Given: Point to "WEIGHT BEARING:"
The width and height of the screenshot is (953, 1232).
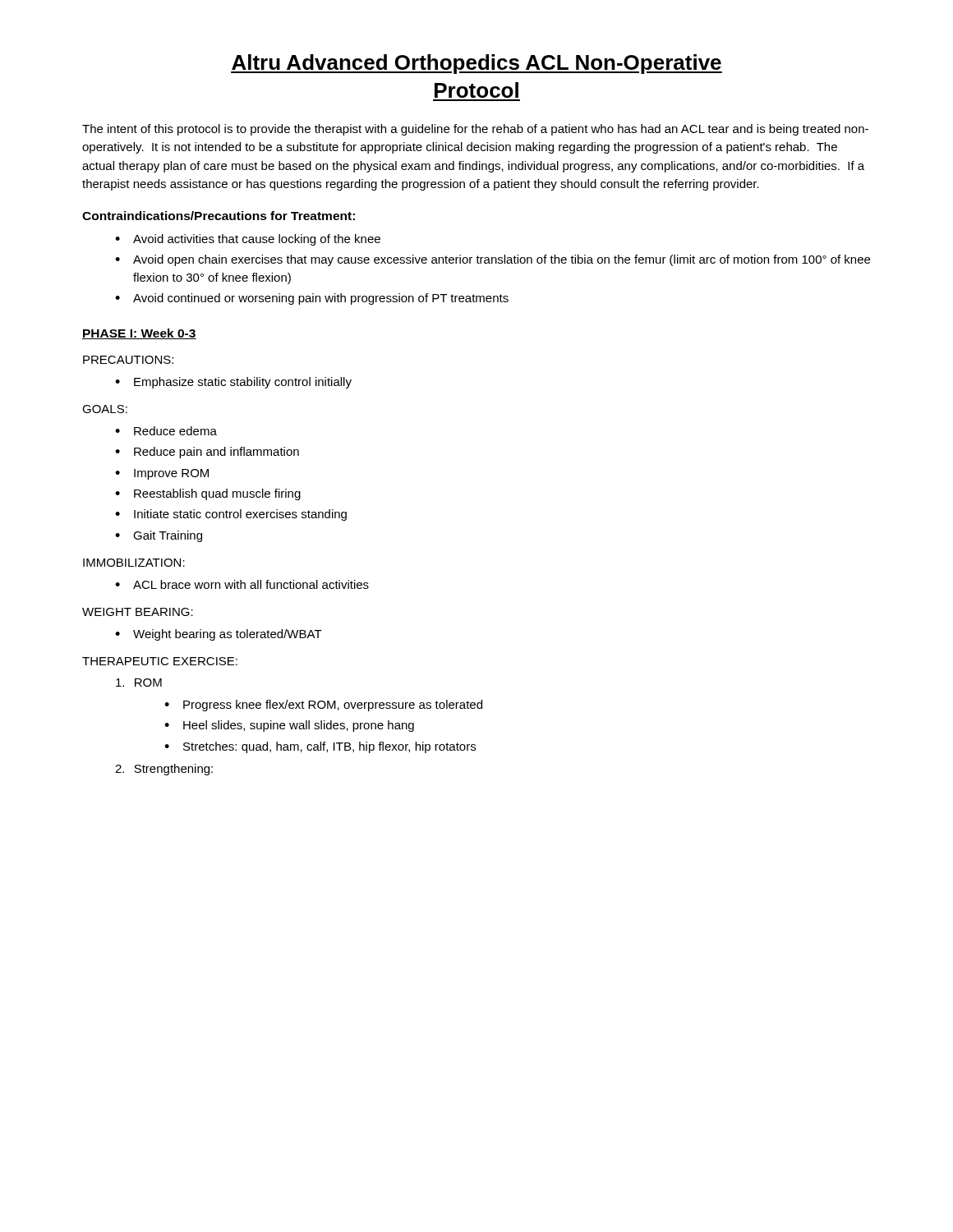Looking at the screenshot, I should 138,612.
